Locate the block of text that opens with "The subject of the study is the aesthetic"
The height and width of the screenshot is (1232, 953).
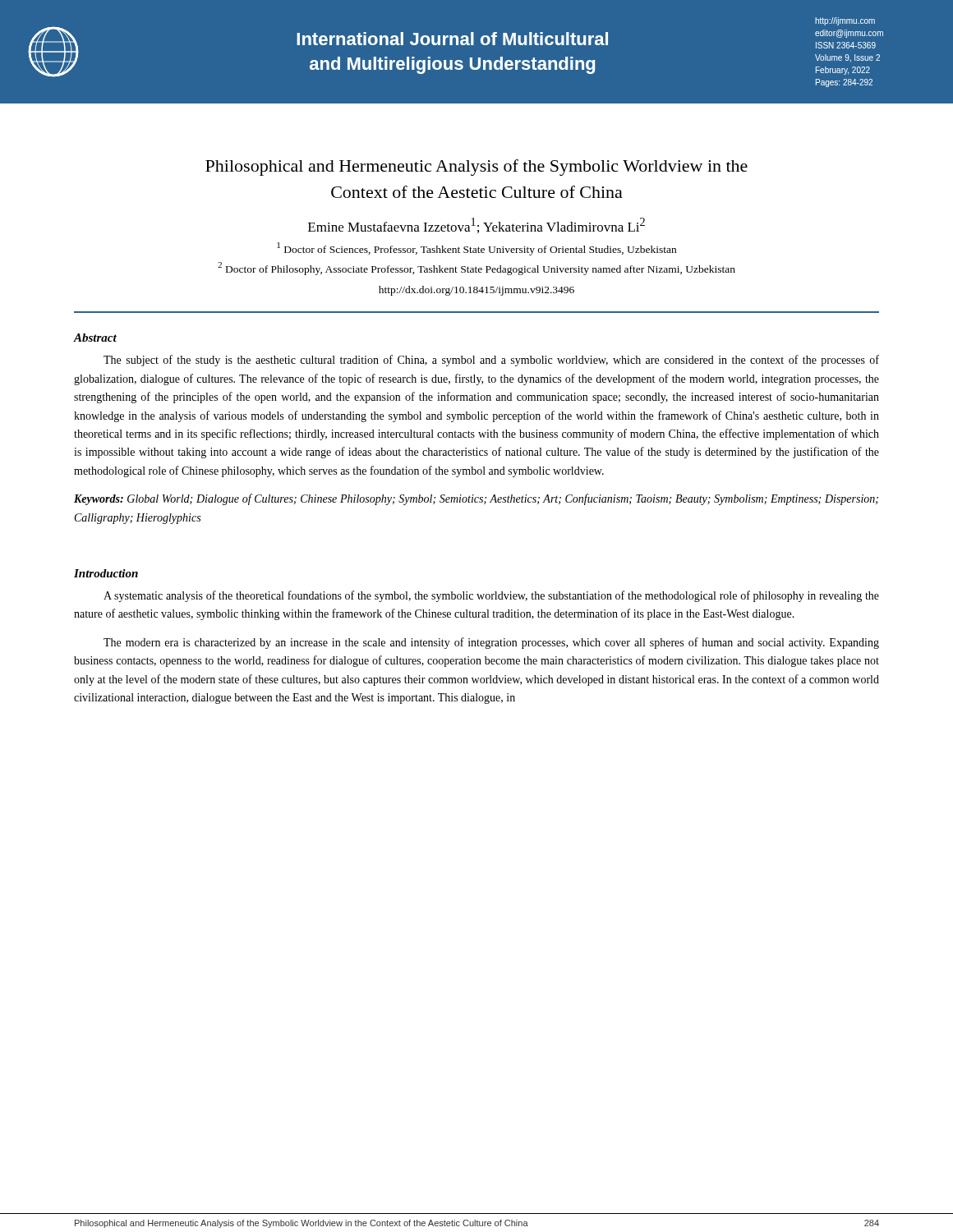click(x=476, y=416)
